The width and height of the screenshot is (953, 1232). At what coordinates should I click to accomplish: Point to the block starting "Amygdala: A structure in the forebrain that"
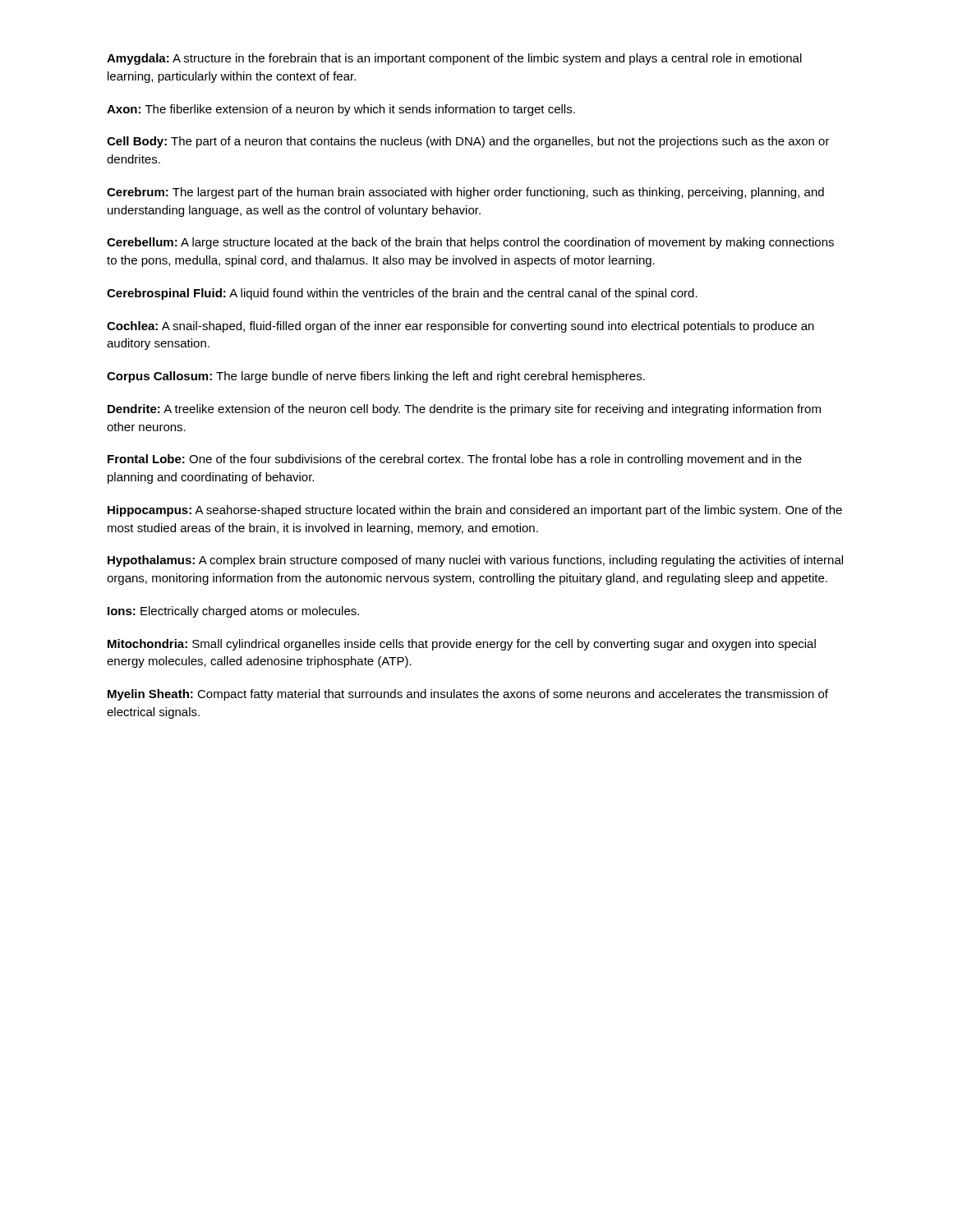click(x=454, y=67)
